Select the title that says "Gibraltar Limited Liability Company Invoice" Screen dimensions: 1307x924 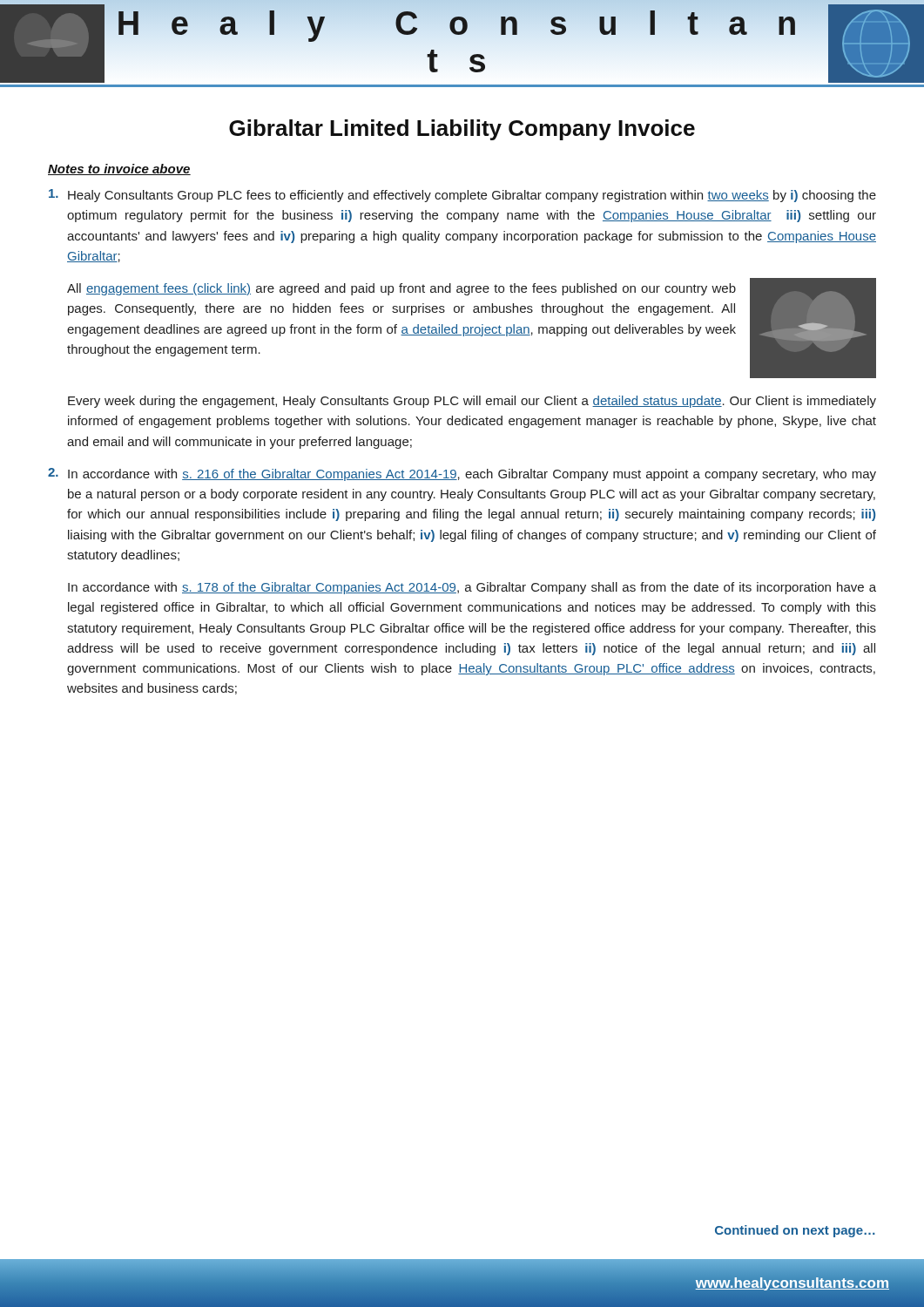point(462,128)
